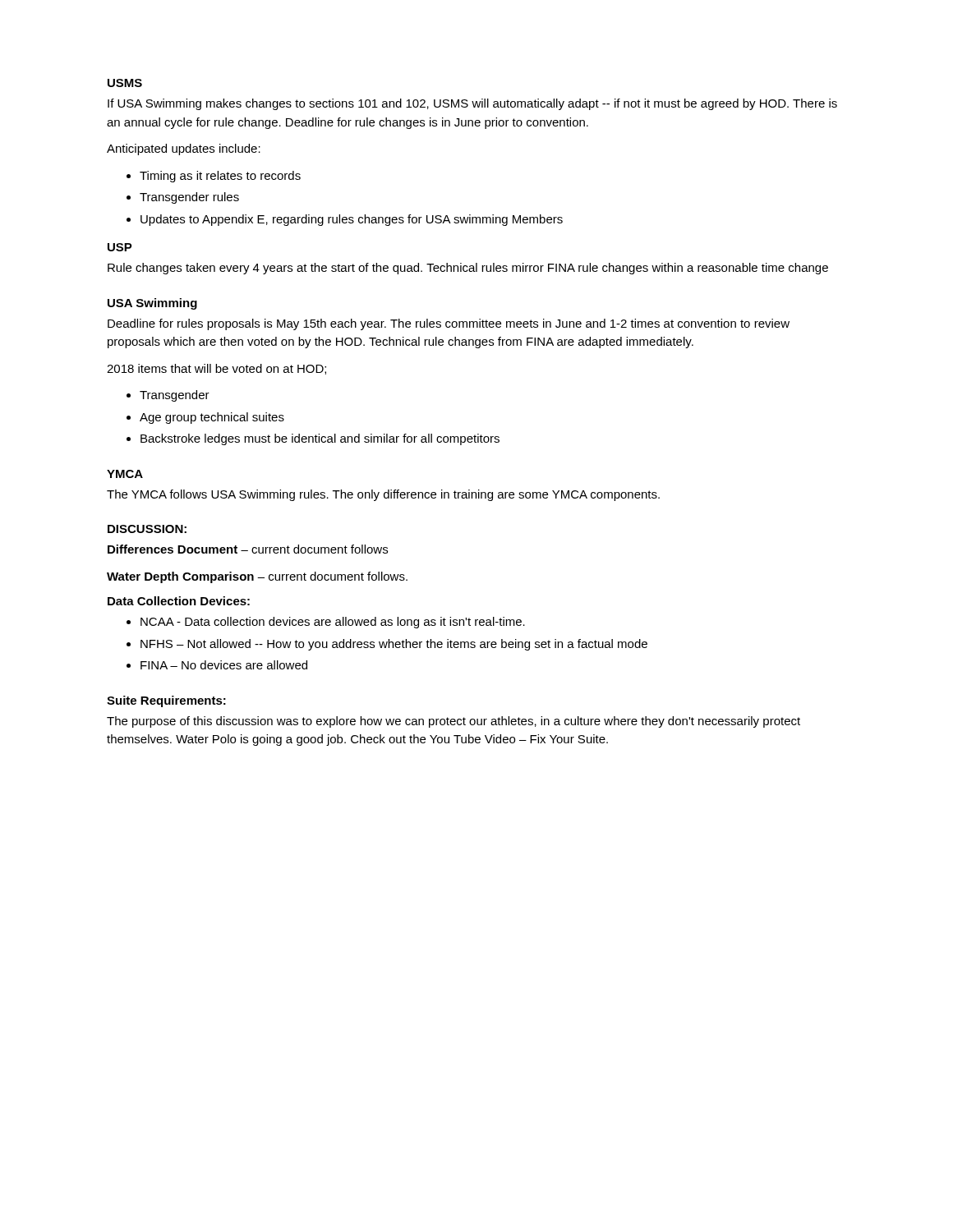This screenshot has height=1232, width=953.
Task: Point to the block starting "Timing as it relates"
Action: click(220, 175)
